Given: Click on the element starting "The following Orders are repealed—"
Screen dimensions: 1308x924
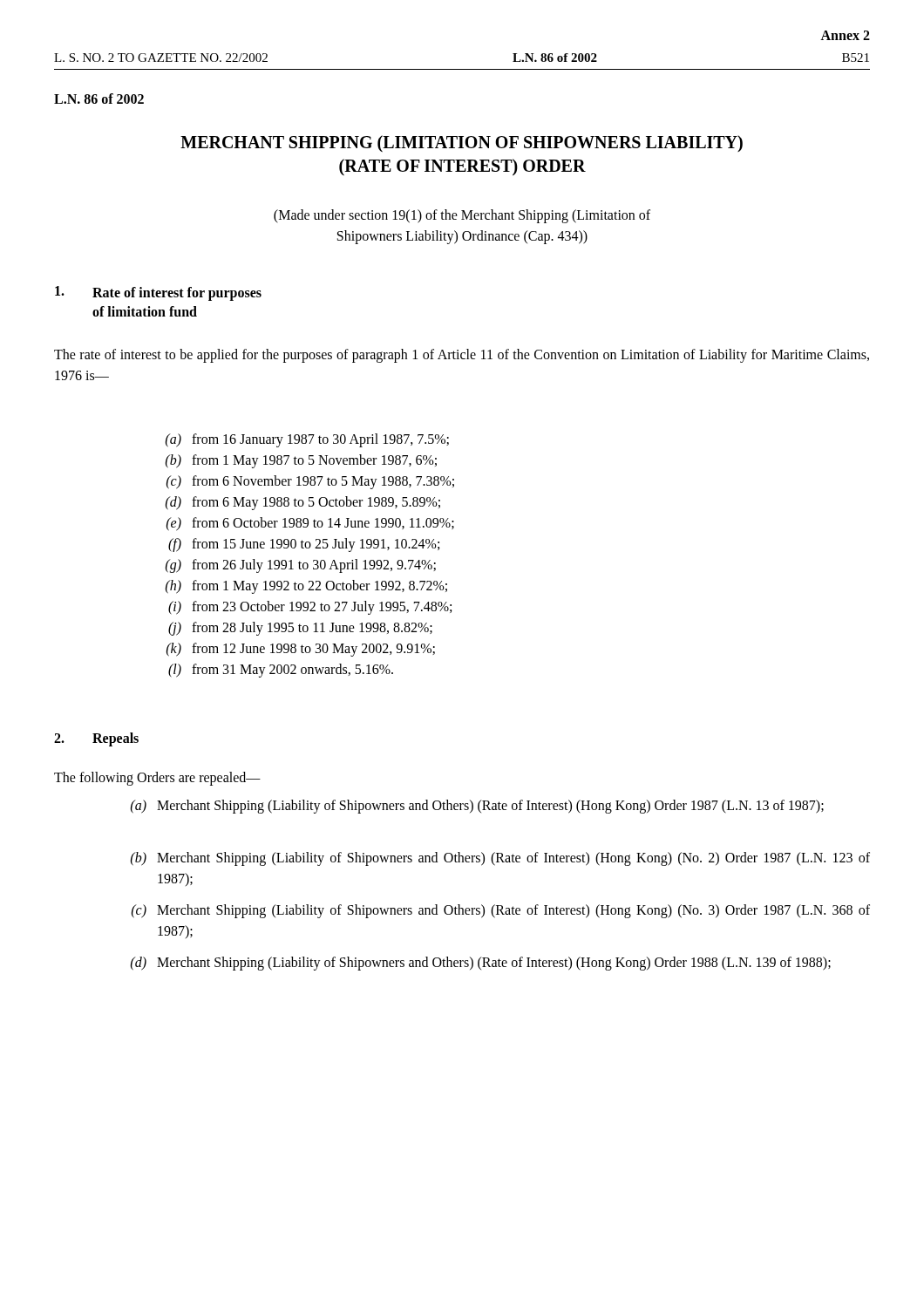Looking at the screenshot, I should [x=157, y=777].
